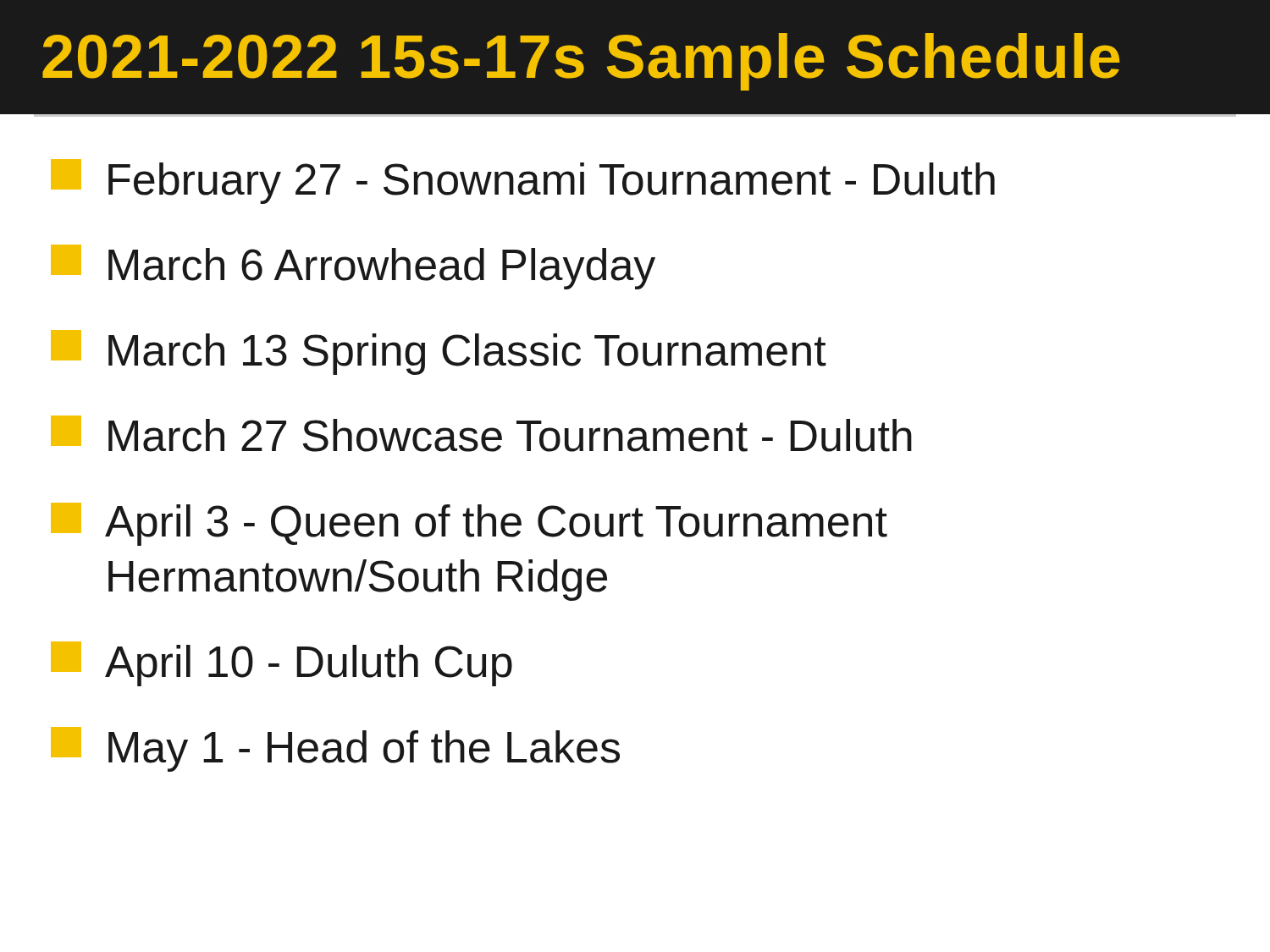
Task: Point to the block starting "March 13 Spring"
Action: coord(438,351)
